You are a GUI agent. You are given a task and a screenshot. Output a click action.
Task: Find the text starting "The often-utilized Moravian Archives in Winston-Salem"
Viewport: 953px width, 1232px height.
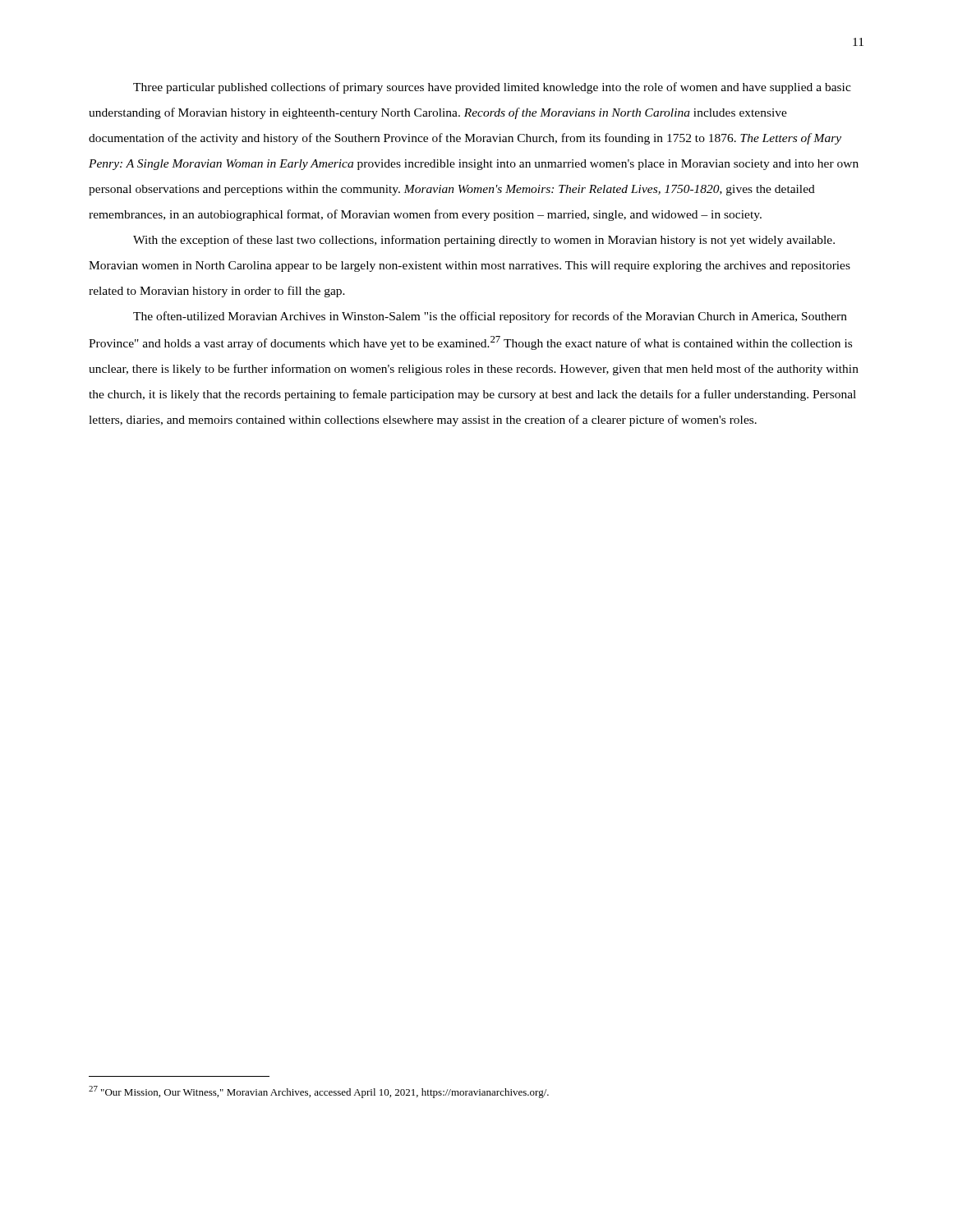coord(474,368)
